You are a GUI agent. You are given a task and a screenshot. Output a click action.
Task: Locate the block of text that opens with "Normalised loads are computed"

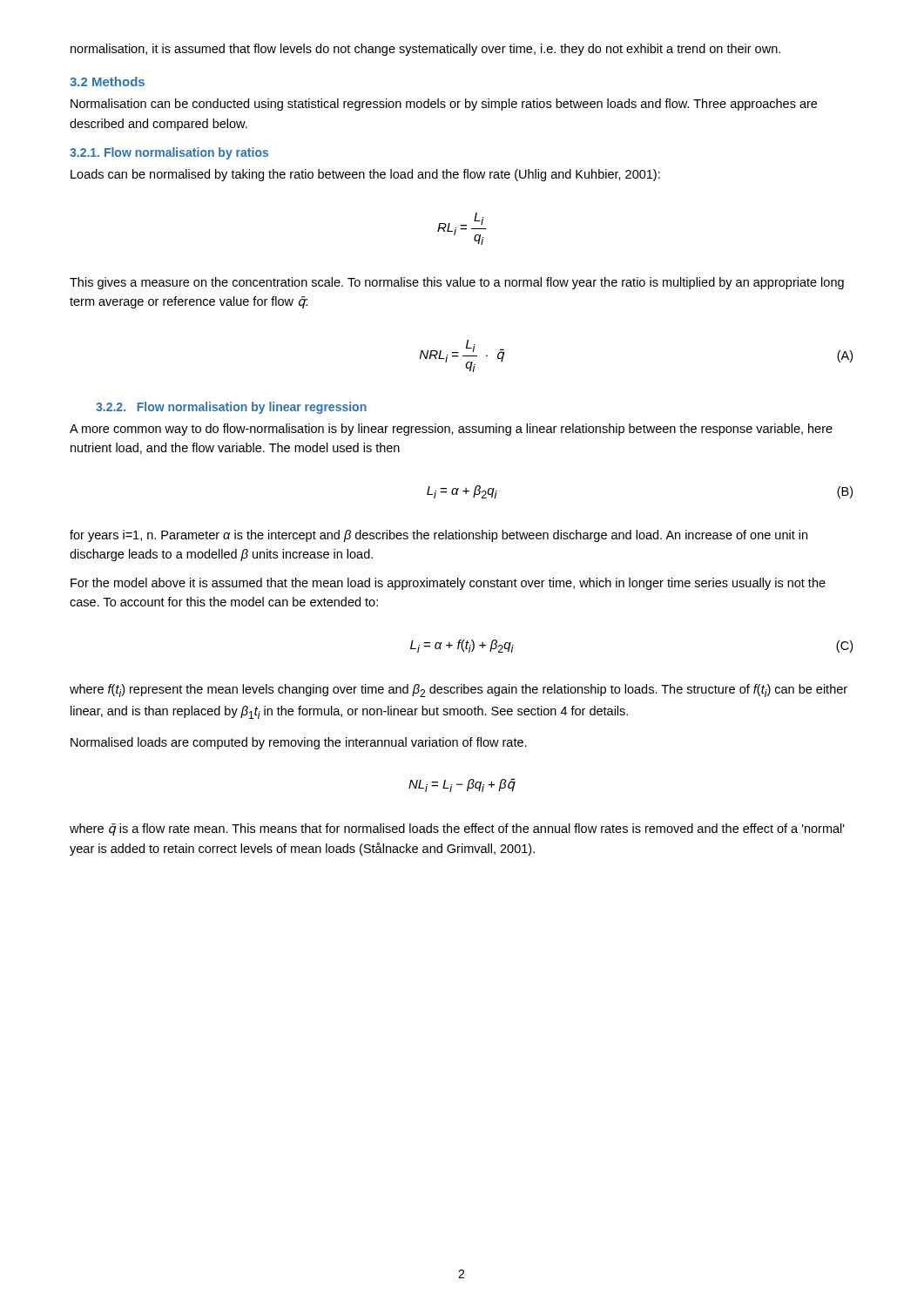pyautogui.click(x=298, y=742)
